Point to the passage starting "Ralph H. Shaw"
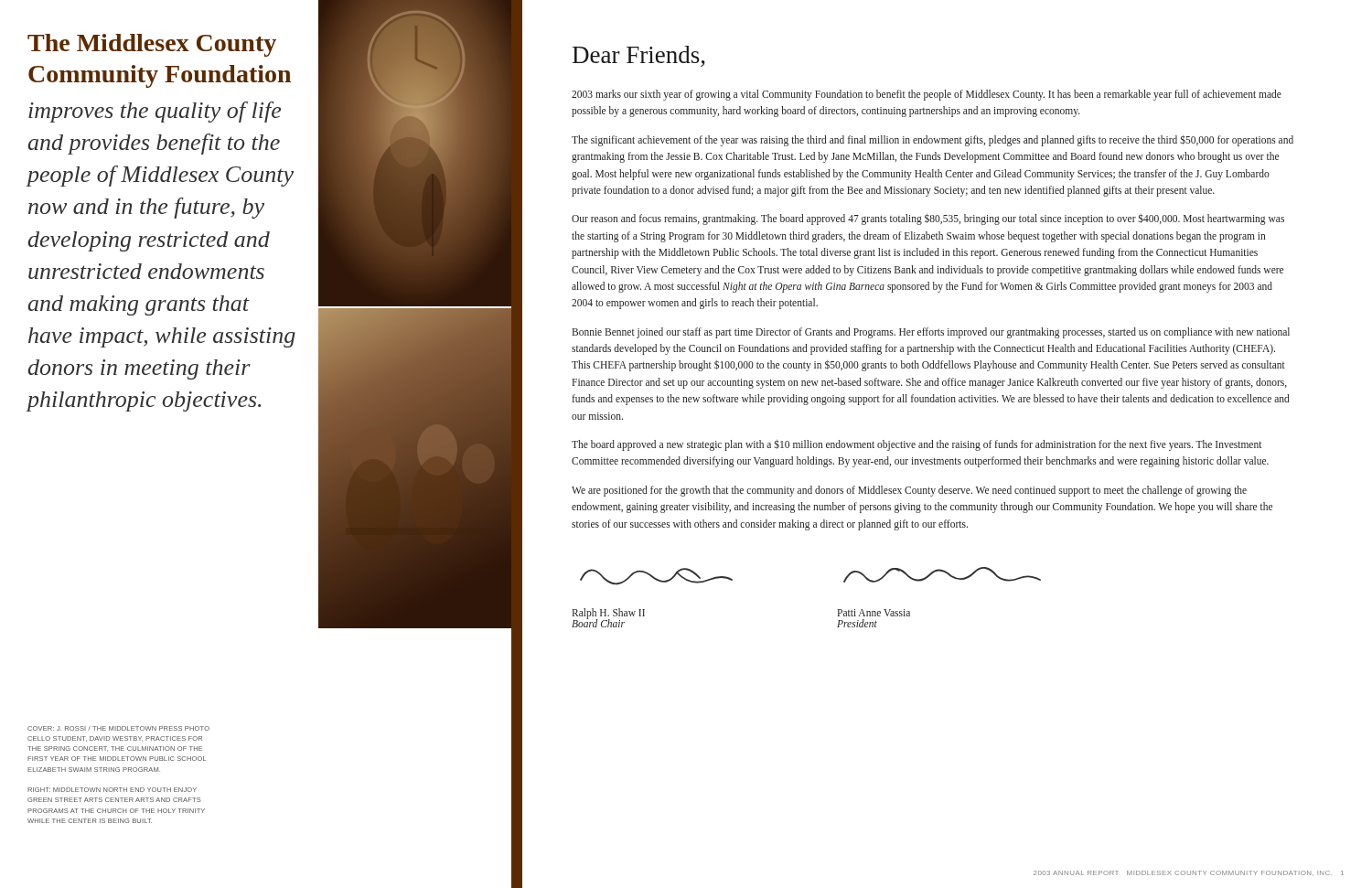Viewport: 1372px width, 888px height. click(x=668, y=591)
